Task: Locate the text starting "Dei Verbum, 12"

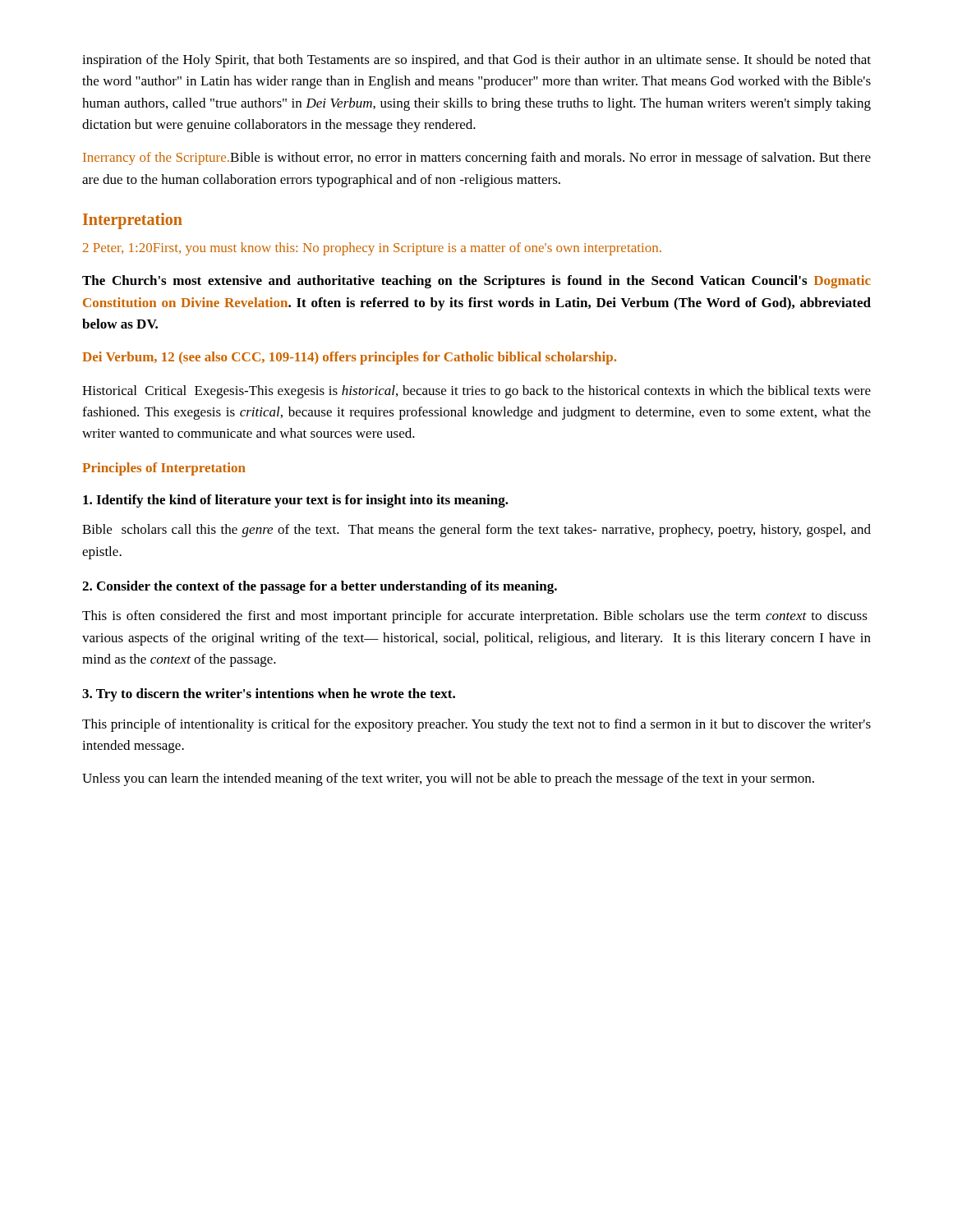Action: pos(350,357)
